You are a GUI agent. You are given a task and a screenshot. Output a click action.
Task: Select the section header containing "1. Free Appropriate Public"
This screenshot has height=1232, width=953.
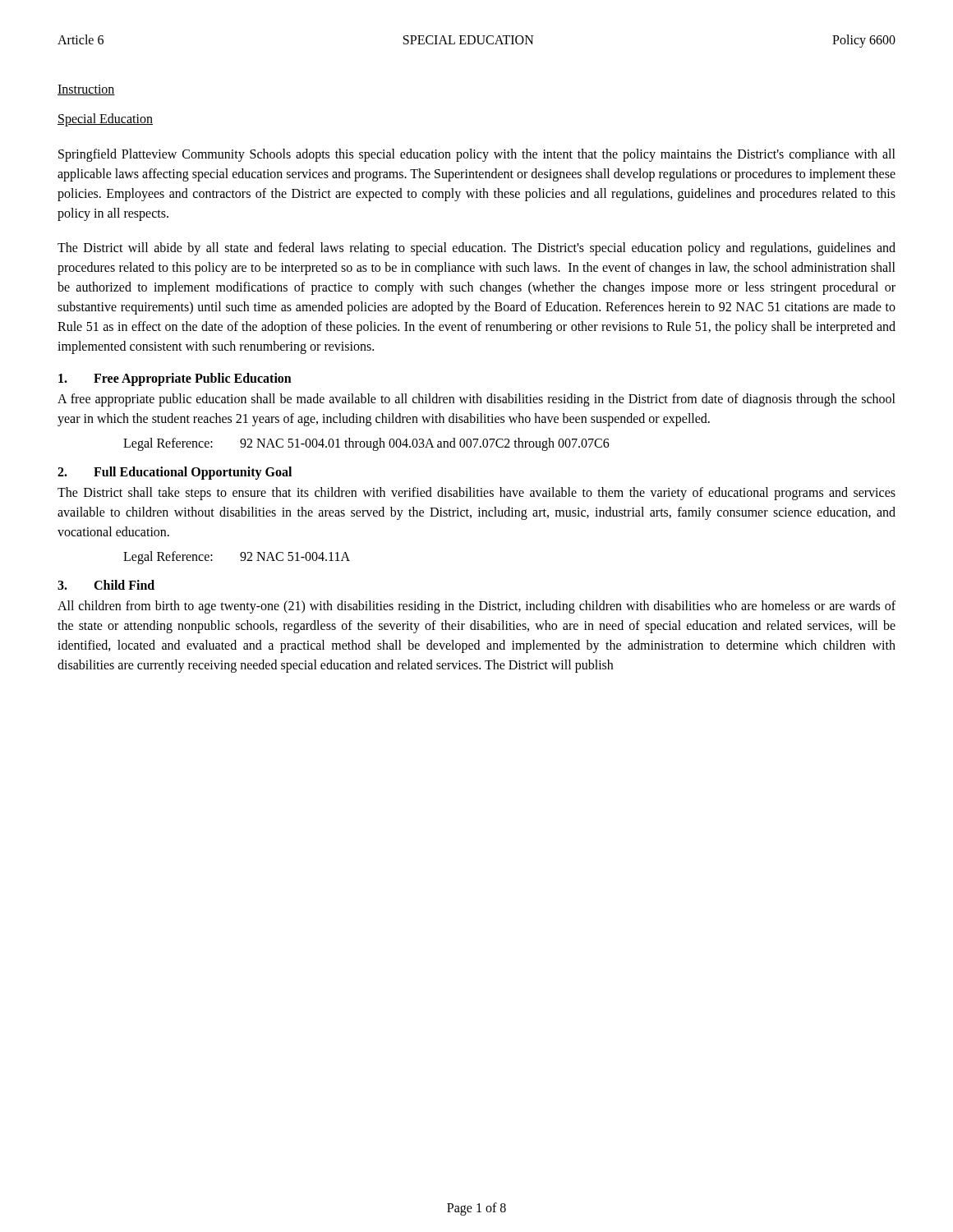coord(174,379)
